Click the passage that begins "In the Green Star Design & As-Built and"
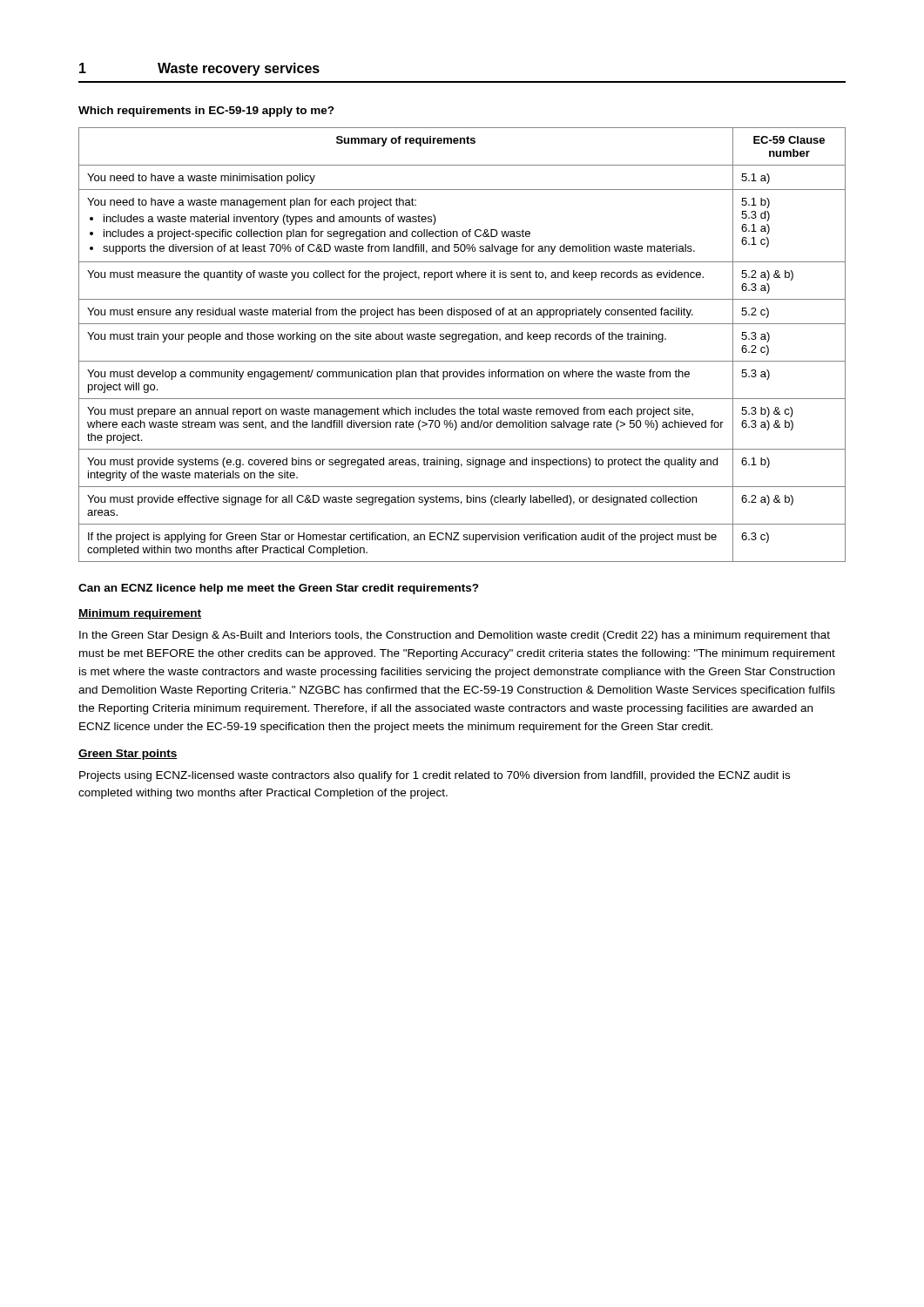Viewport: 924px width, 1307px height. point(457,680)
